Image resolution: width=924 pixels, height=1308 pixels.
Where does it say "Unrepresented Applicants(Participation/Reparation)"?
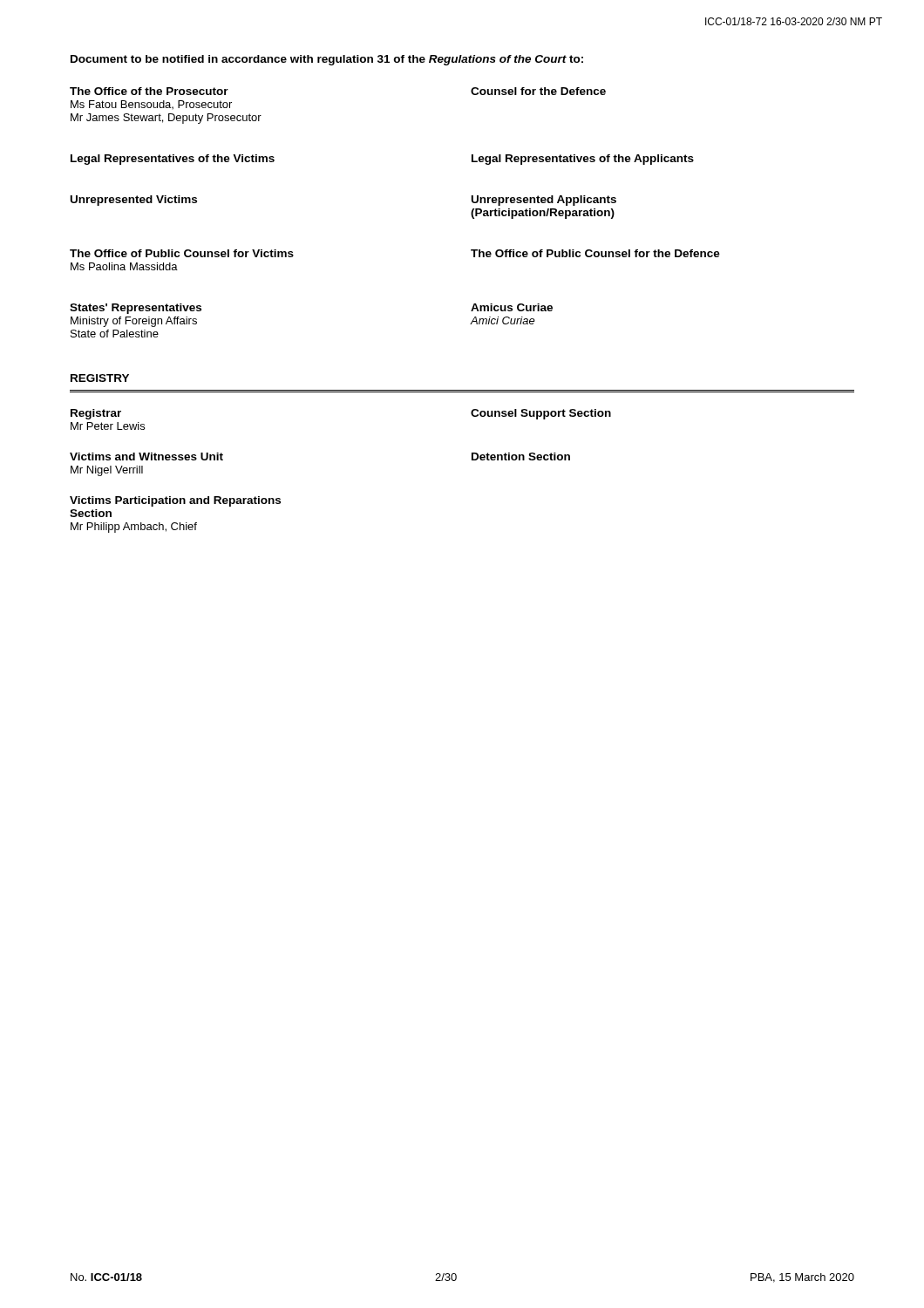click(x=544, y=201)
